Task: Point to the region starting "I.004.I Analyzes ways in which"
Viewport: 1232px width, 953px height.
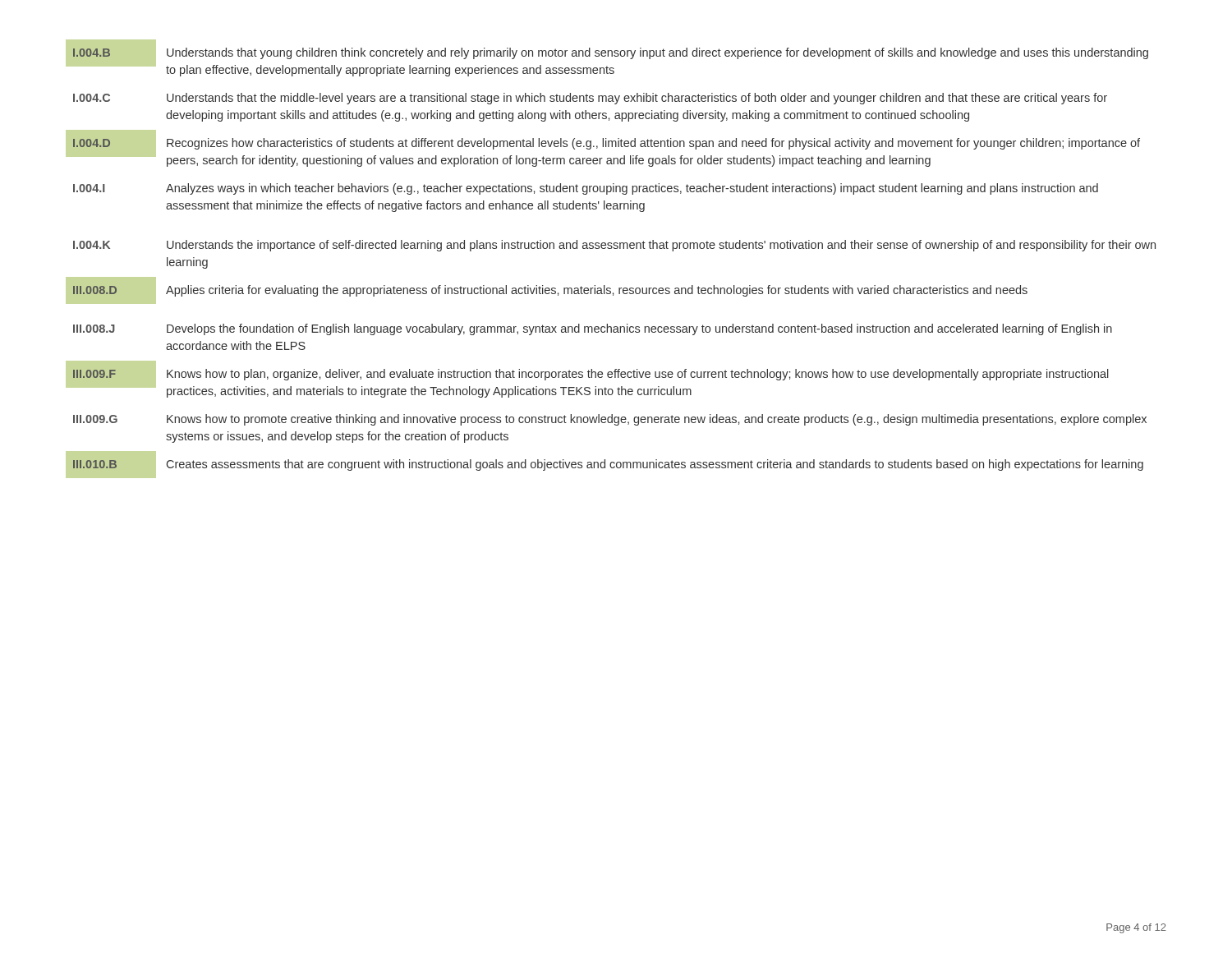Action: point(616,197)
